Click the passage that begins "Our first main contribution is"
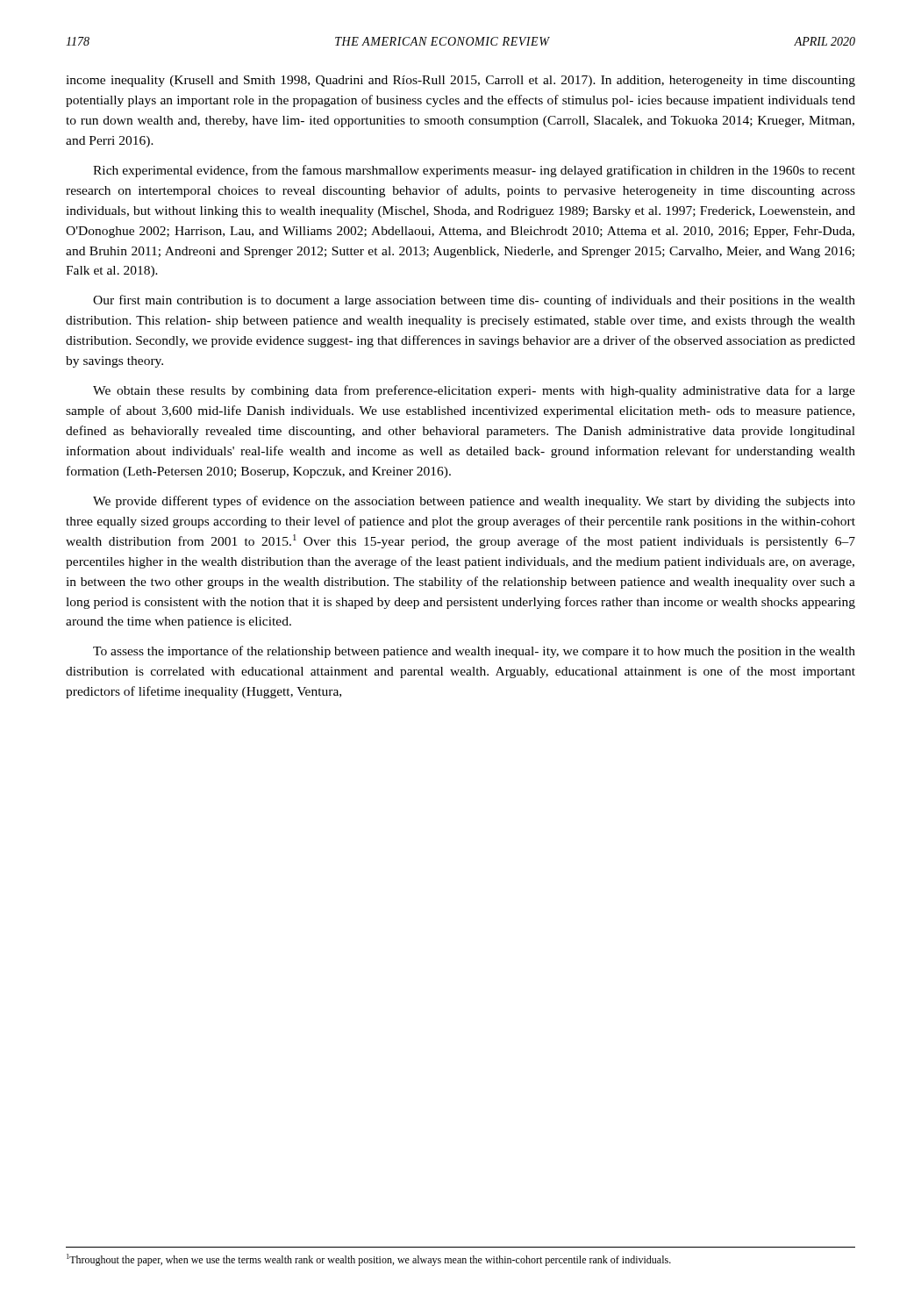Screen dimensions: 1316x921 click(x=460, y=331)
